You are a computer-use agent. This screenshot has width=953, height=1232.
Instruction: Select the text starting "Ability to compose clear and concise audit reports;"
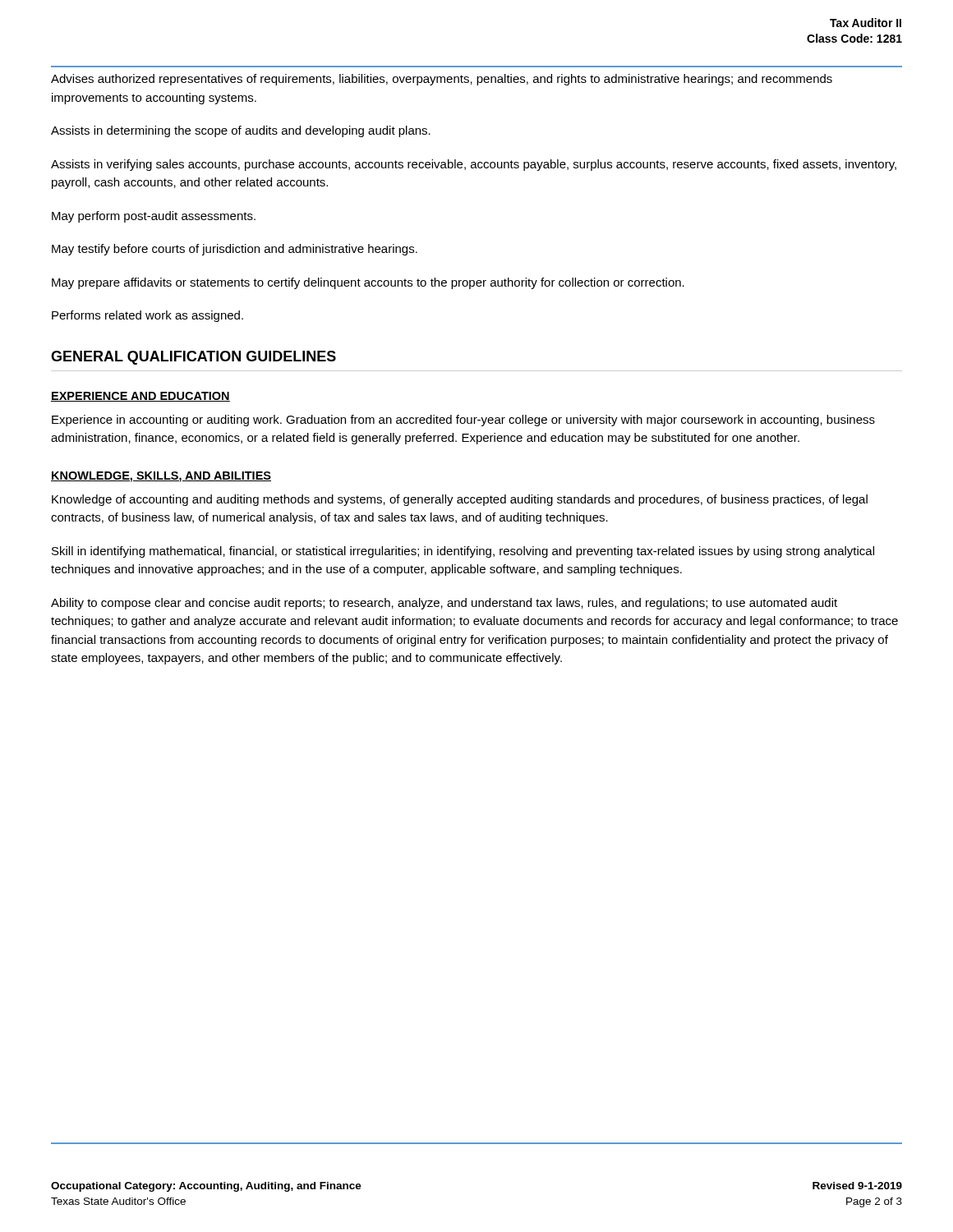click(x=475, y=630)
